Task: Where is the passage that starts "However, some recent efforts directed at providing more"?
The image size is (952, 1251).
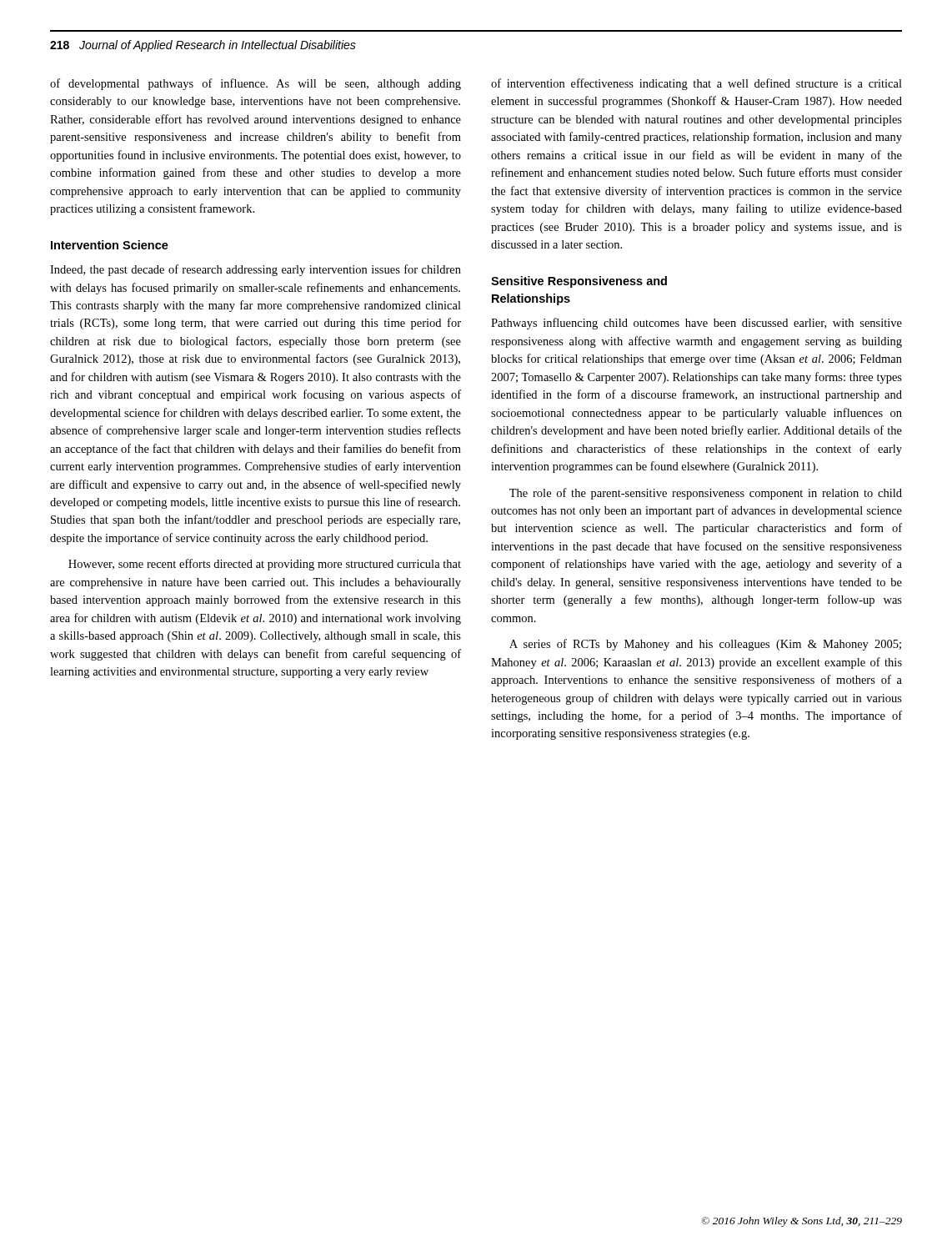Action: [x=255, y=618]
